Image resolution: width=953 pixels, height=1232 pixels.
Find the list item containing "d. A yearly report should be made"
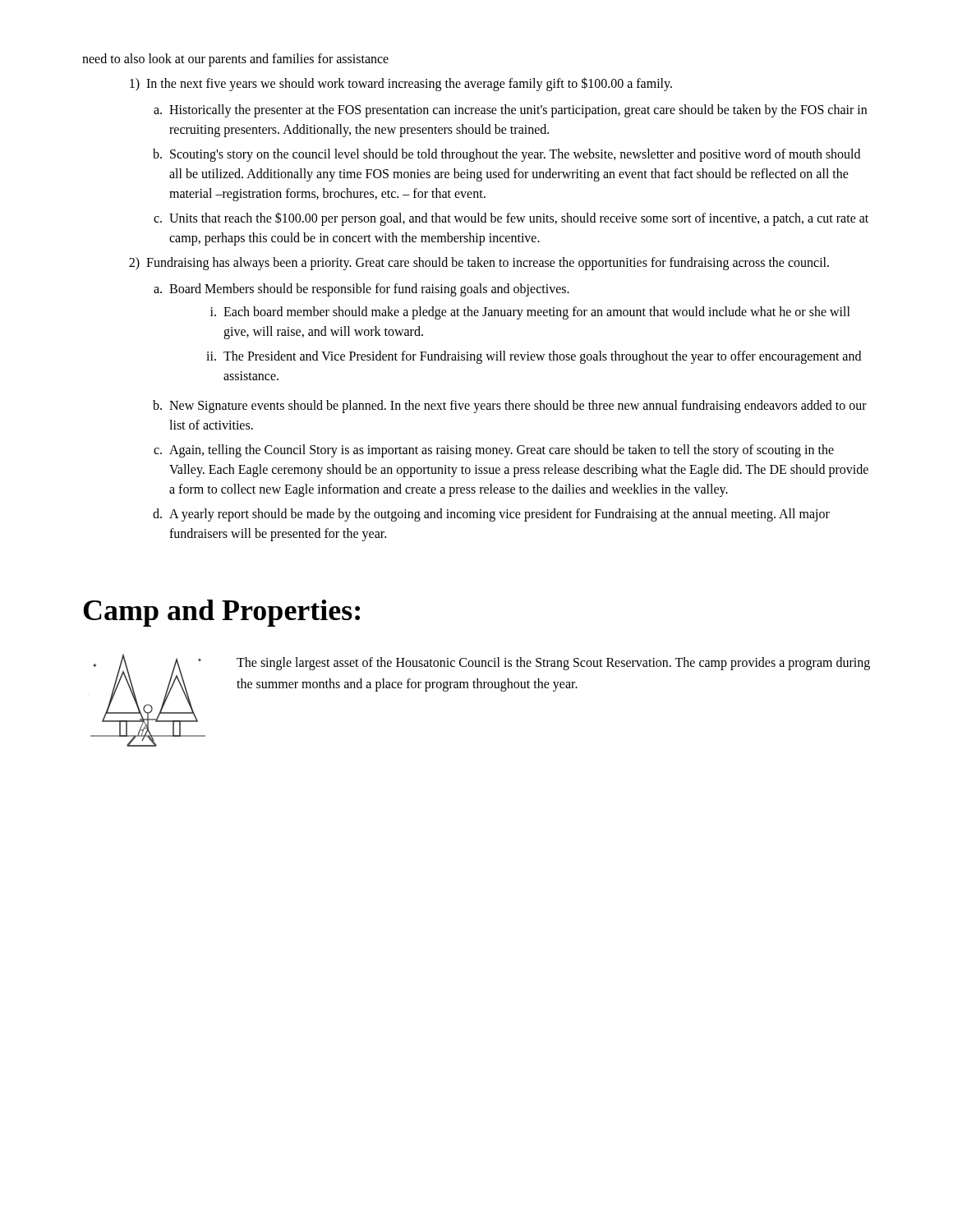505,524
